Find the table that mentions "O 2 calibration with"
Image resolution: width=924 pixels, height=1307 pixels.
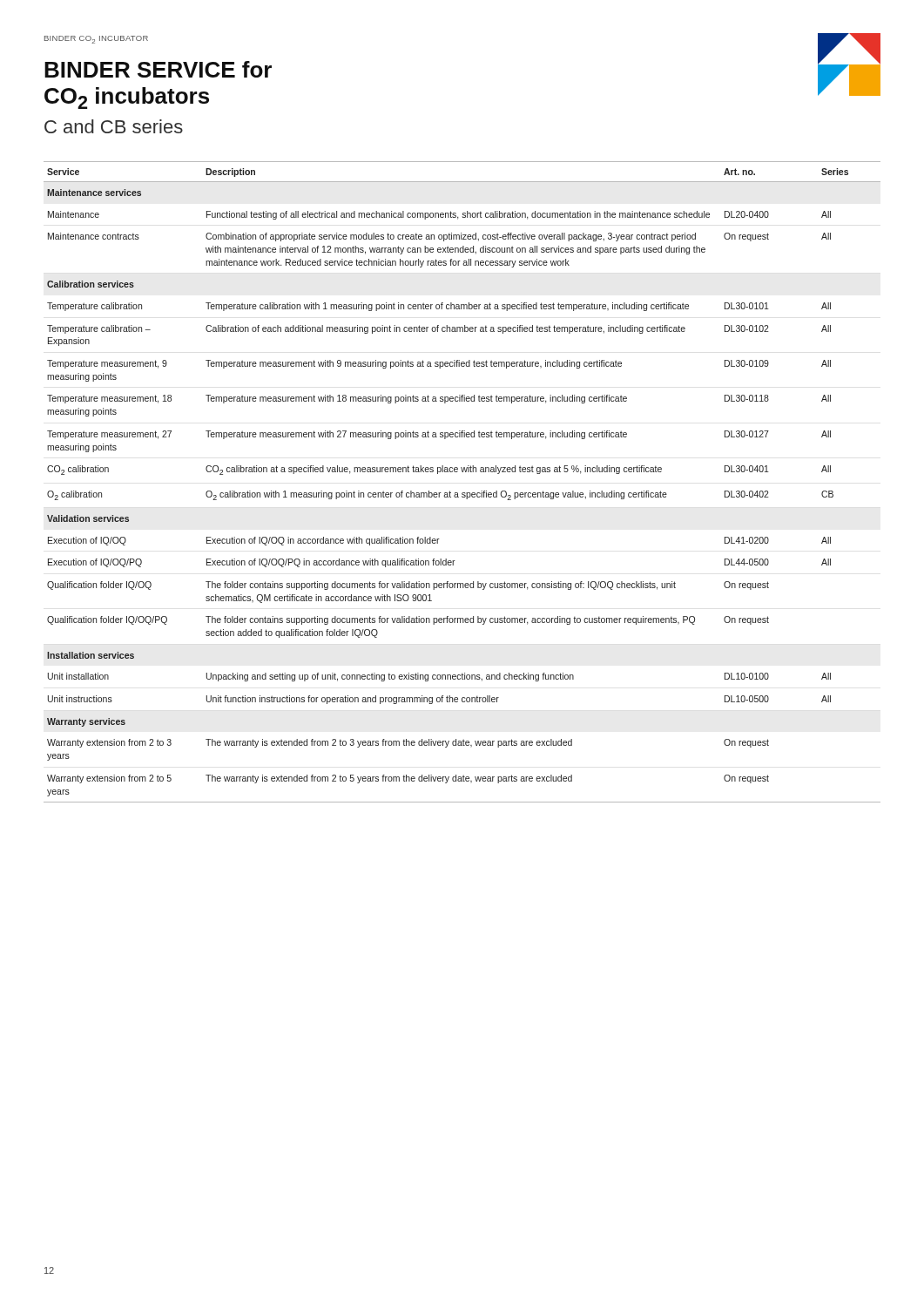pyautogui.click(x=462, y=482)
